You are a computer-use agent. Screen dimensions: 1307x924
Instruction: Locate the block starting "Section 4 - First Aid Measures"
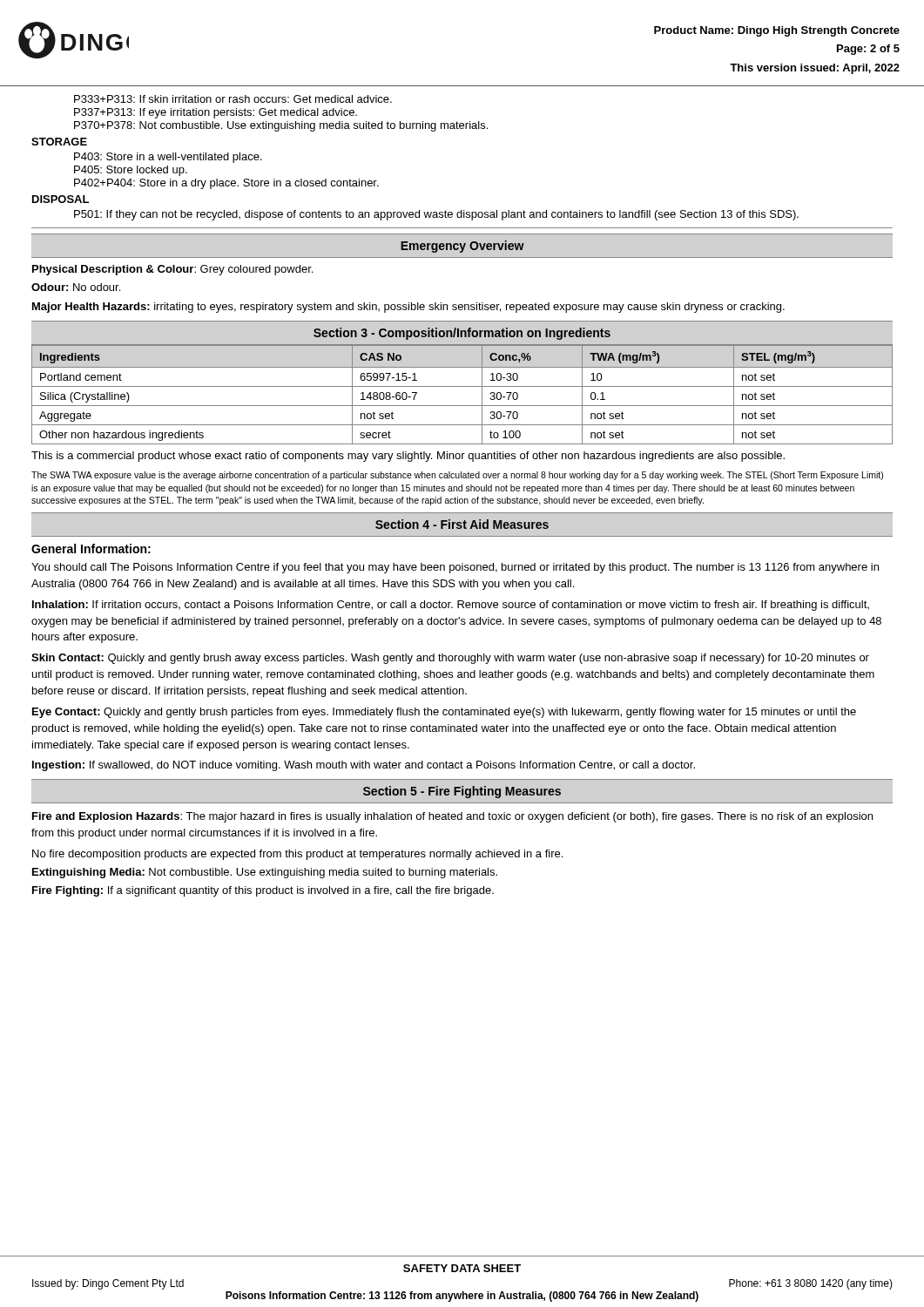[x=462, y=525]
